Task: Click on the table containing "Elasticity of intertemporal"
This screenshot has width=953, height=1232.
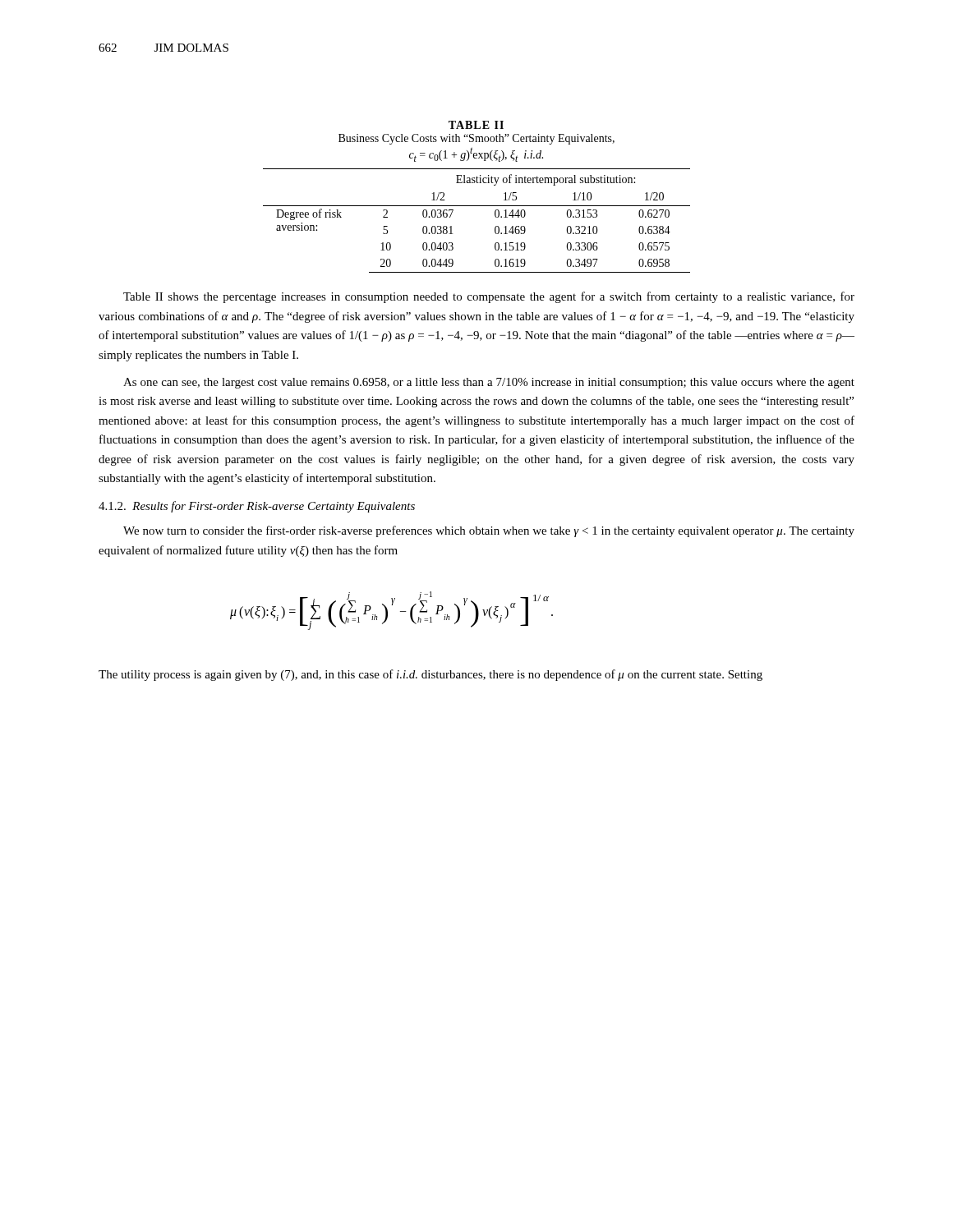Action: click(476, 221)
